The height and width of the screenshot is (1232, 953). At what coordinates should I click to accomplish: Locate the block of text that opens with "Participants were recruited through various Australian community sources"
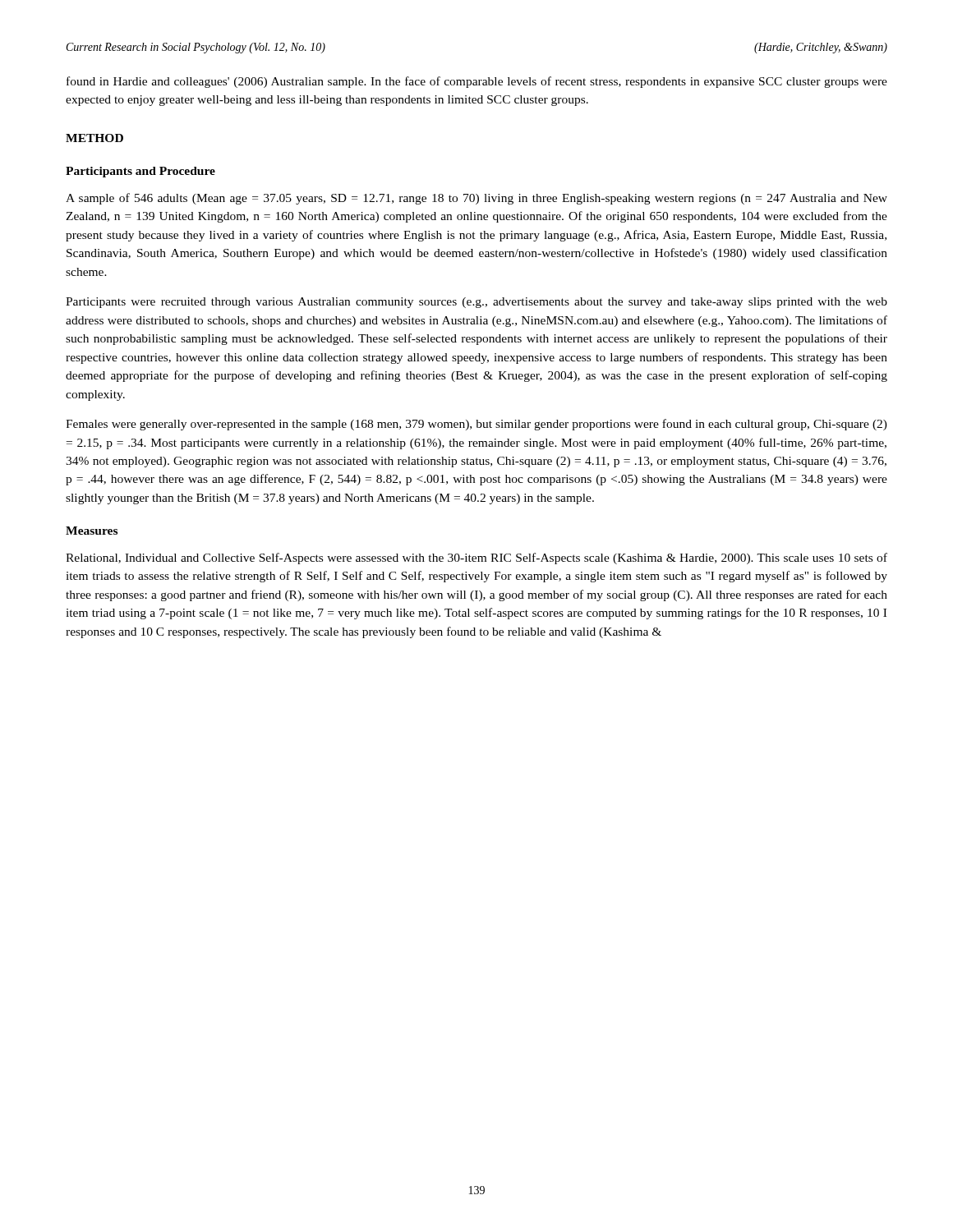coord(476,347)
